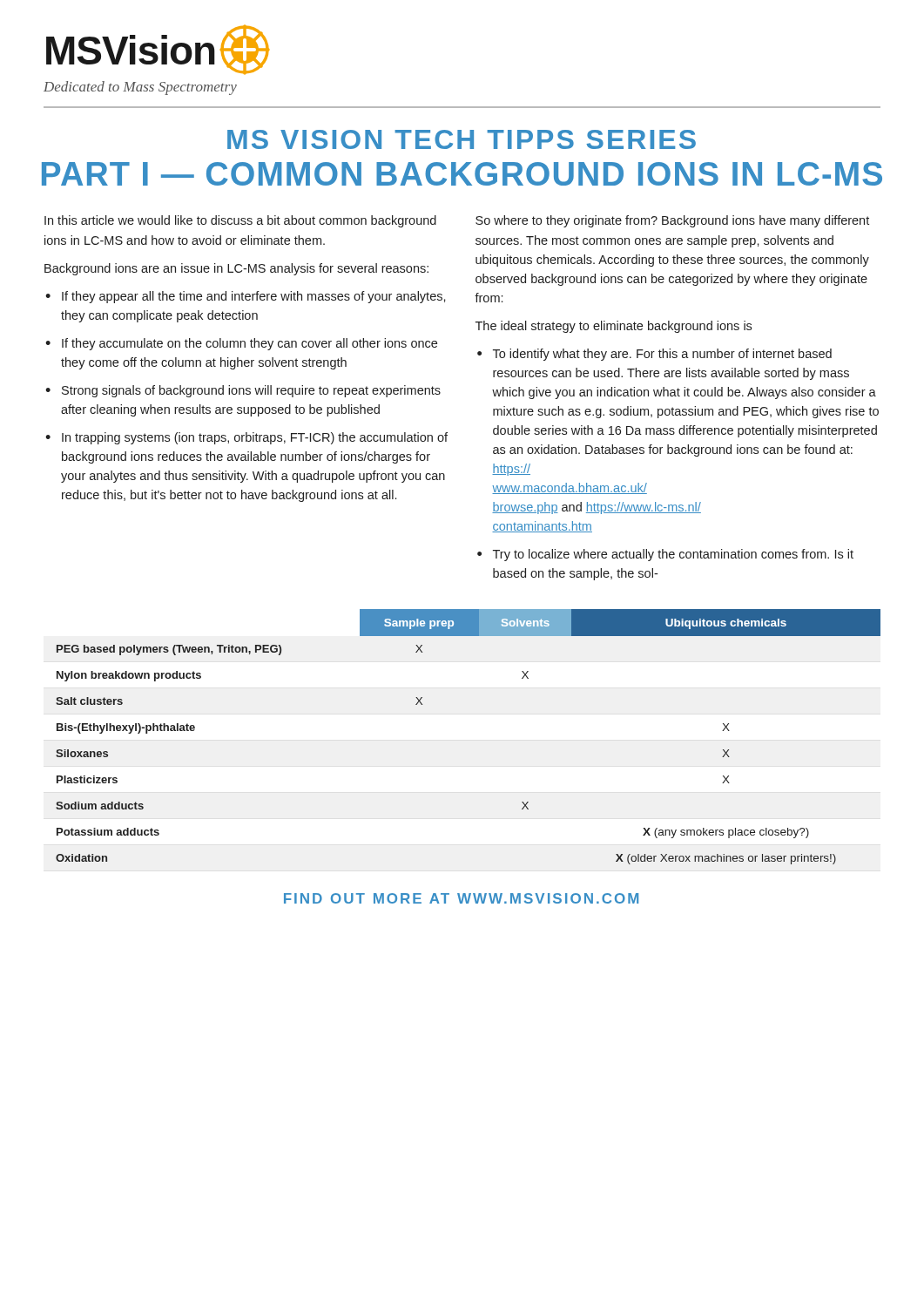Find the text block containing "In this article we would like"
The height and width of the screenshot is (1307, 924).
pyautogui.click(x=240, y=230)
